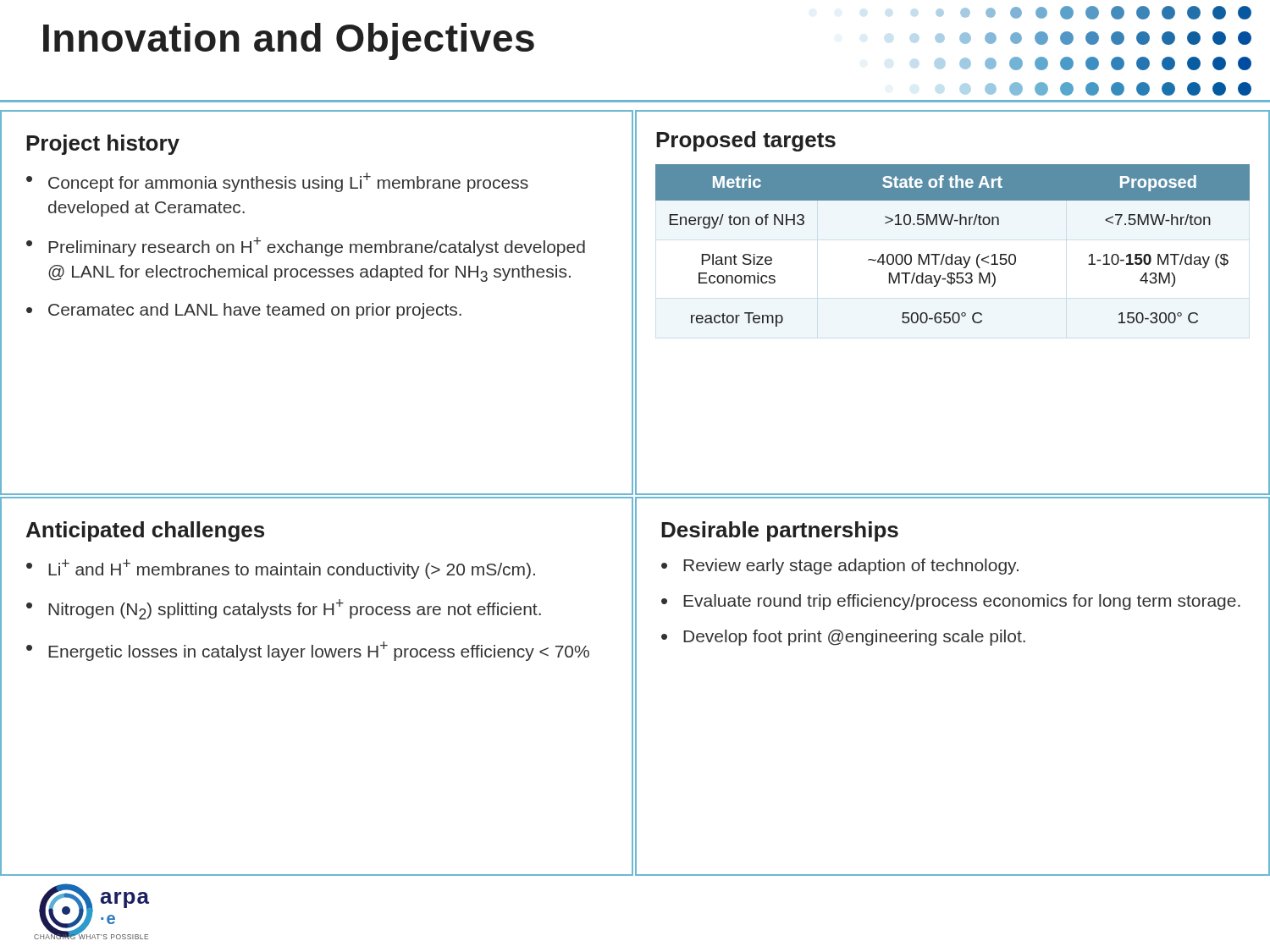Find the section header with the text "Proposed targets"
Viewport: 1270px width, 952px height.
point(746,140)
